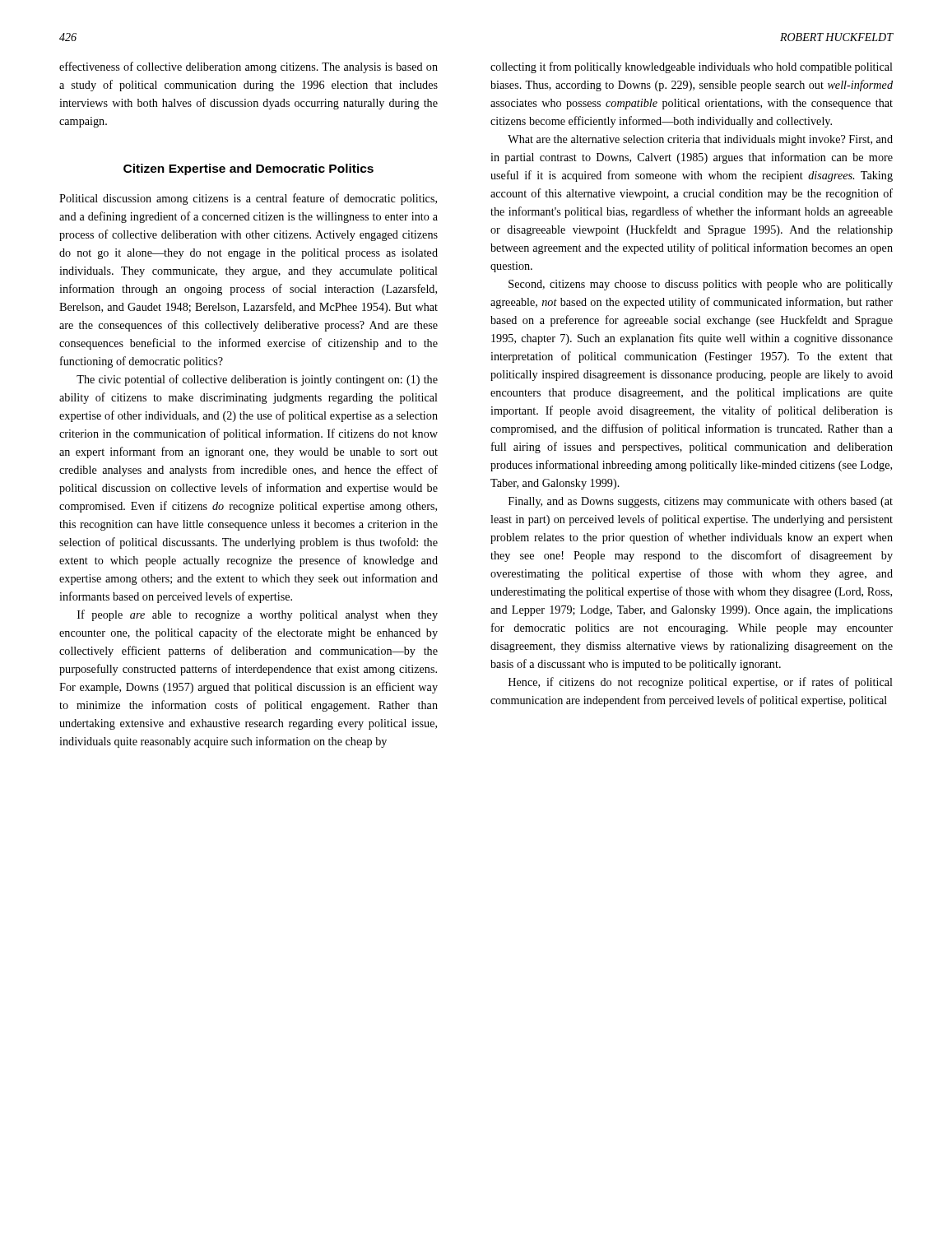Find the text block starting "effectiveness of collective deliberation among citizens. The"
This screenshot has width=952, height=1234.
[248, 94]
